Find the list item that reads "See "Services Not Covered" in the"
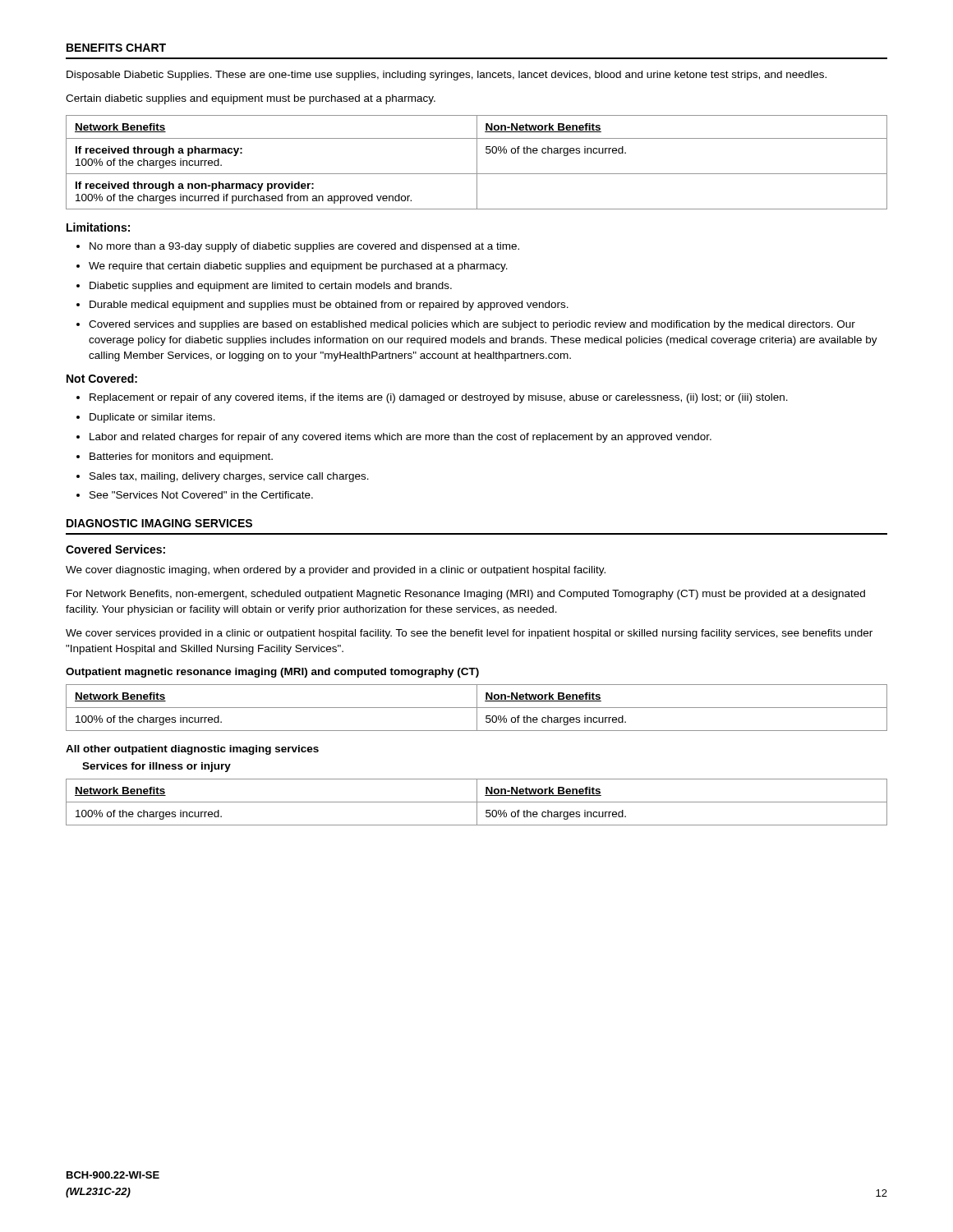The width and height of the screenshot is (953, 1232). point(201,495)
